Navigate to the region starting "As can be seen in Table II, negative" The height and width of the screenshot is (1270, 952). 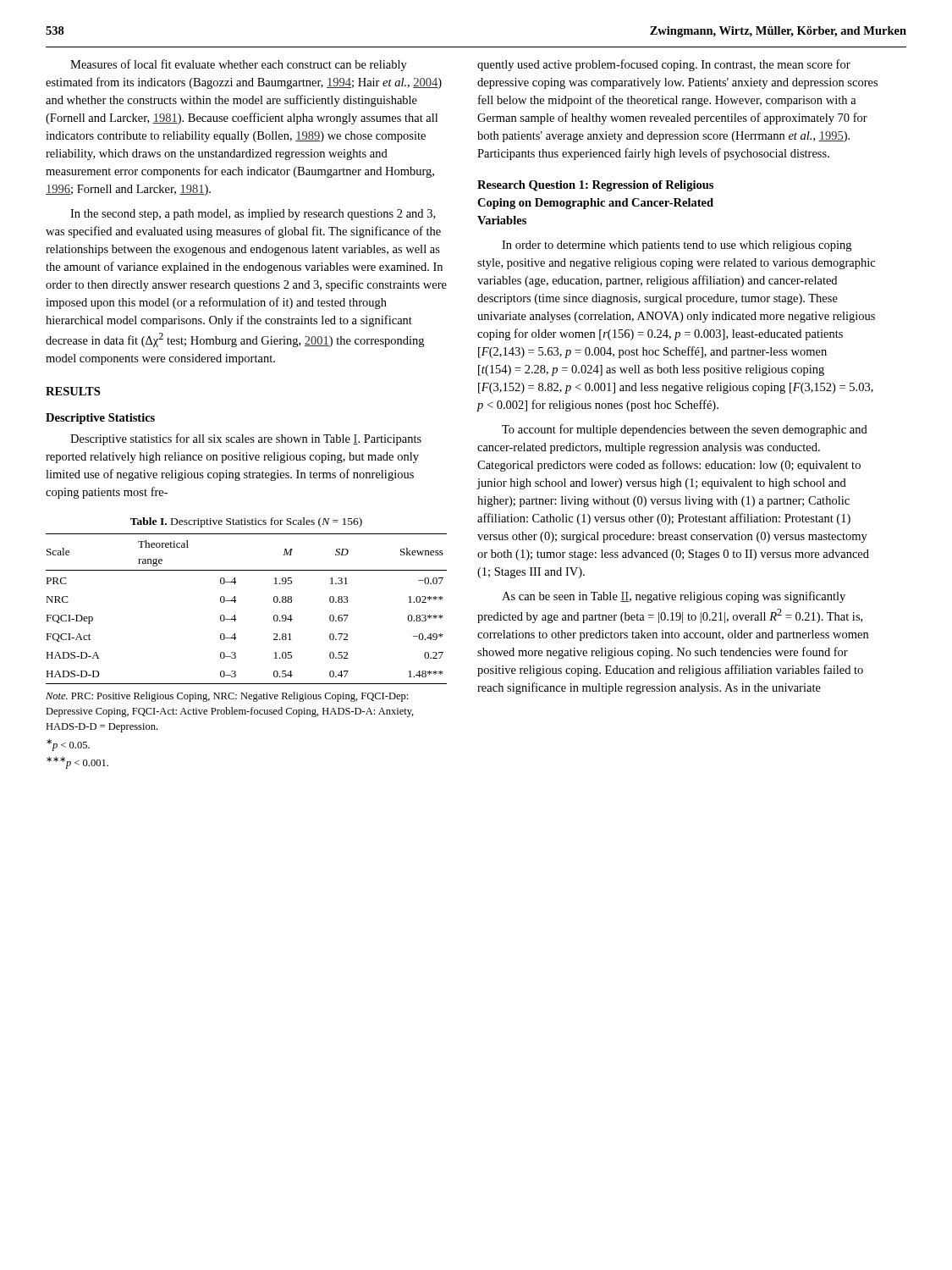(678, 643)
